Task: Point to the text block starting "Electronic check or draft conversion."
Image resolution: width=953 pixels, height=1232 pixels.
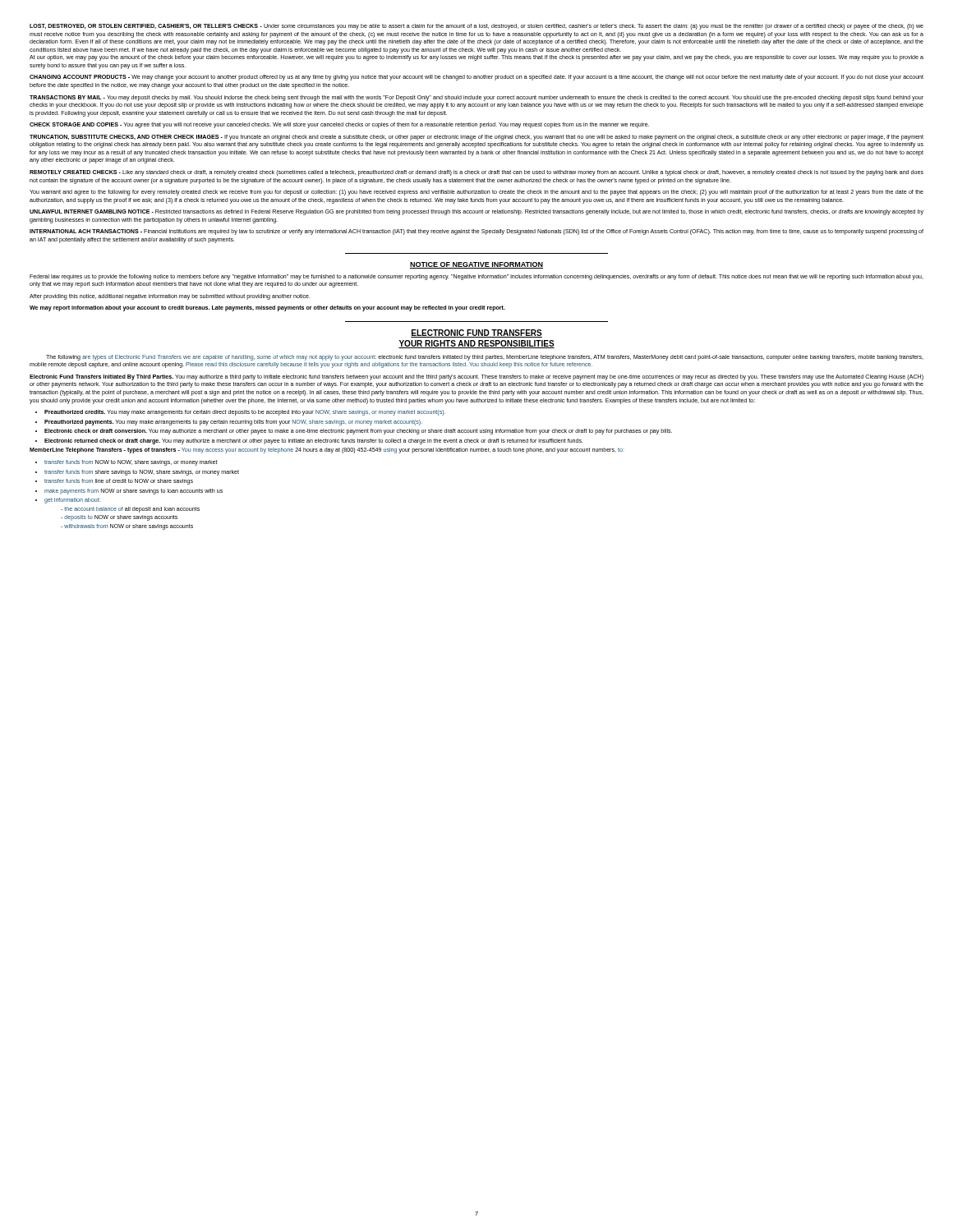Action: (x=358, y=431)
